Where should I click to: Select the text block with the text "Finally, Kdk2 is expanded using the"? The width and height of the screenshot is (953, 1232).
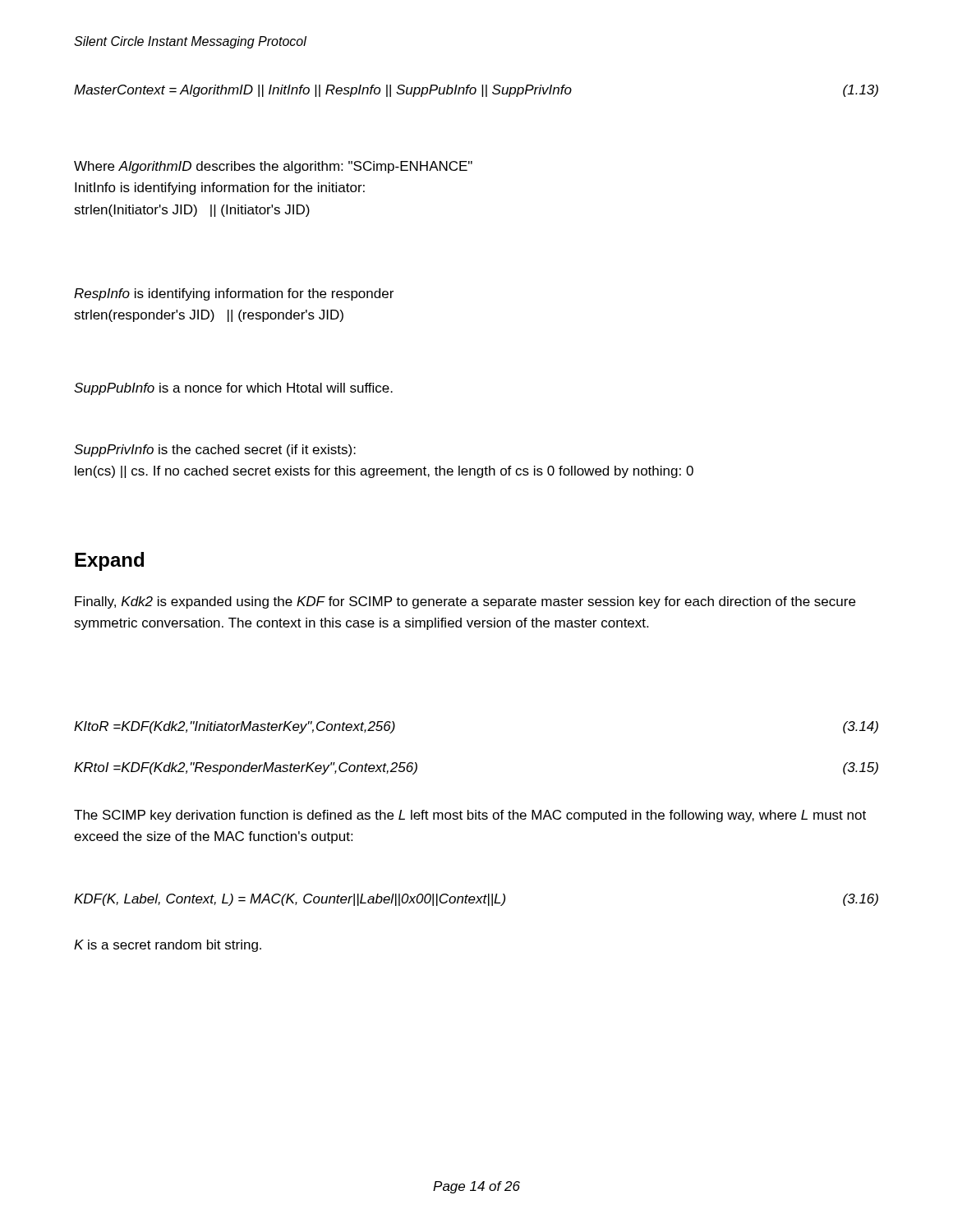click(465, 612)
